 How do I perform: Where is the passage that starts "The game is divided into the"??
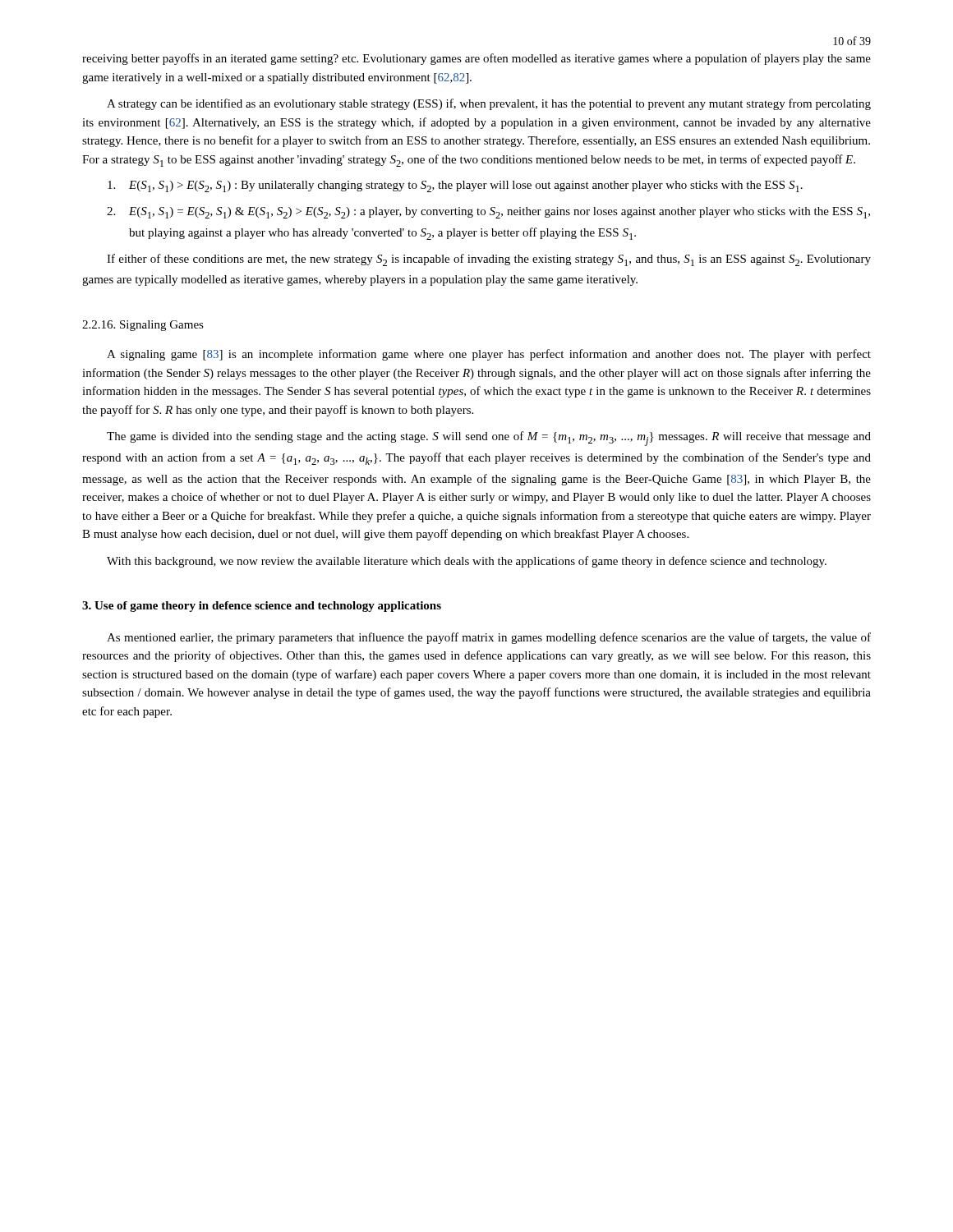[x=476, y=485]
